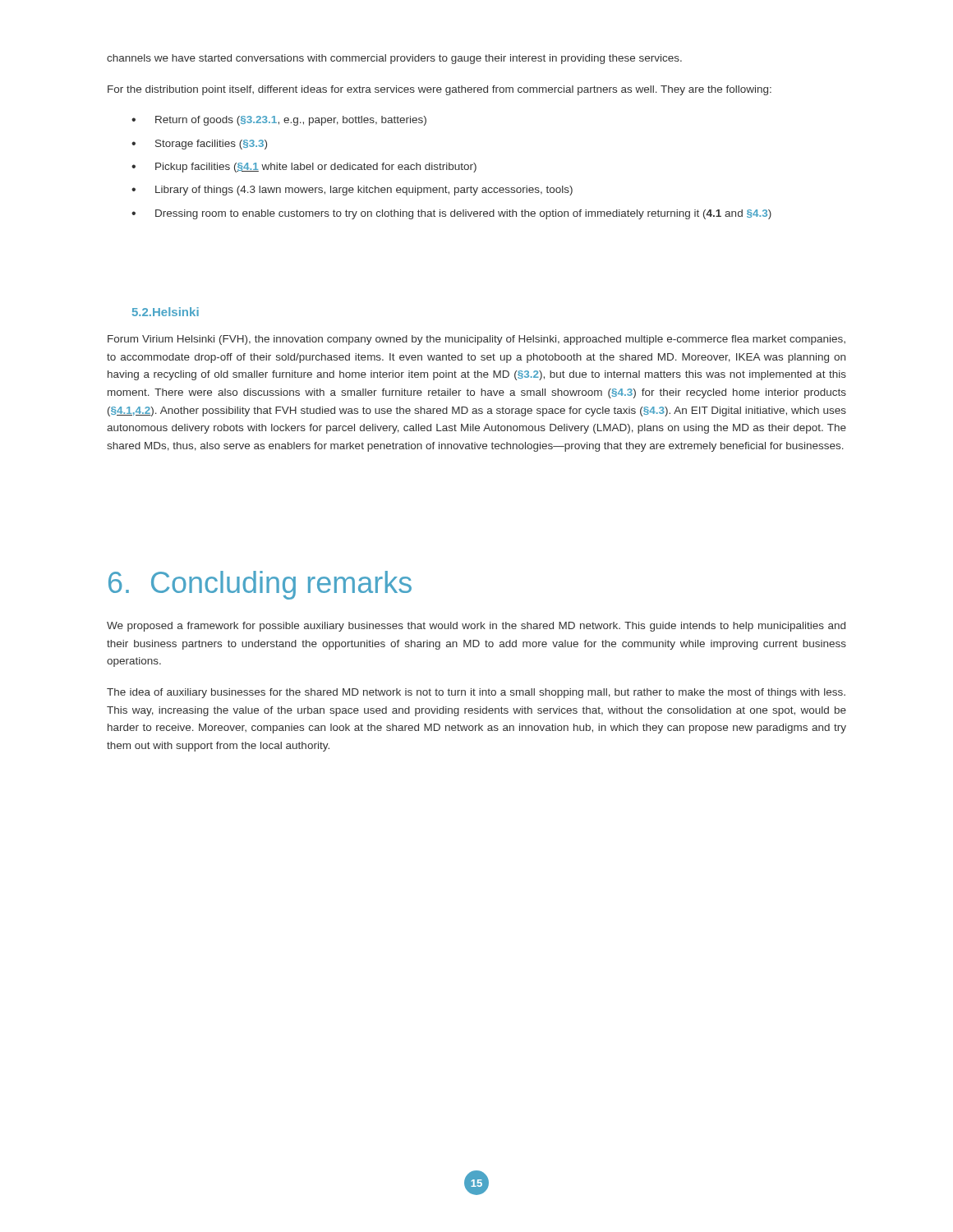This screenshot has width=953, height=1232.
Task: Where is the passage that starts "• Pickup facilities (§4.1 white label or"?
Action: 304,168
